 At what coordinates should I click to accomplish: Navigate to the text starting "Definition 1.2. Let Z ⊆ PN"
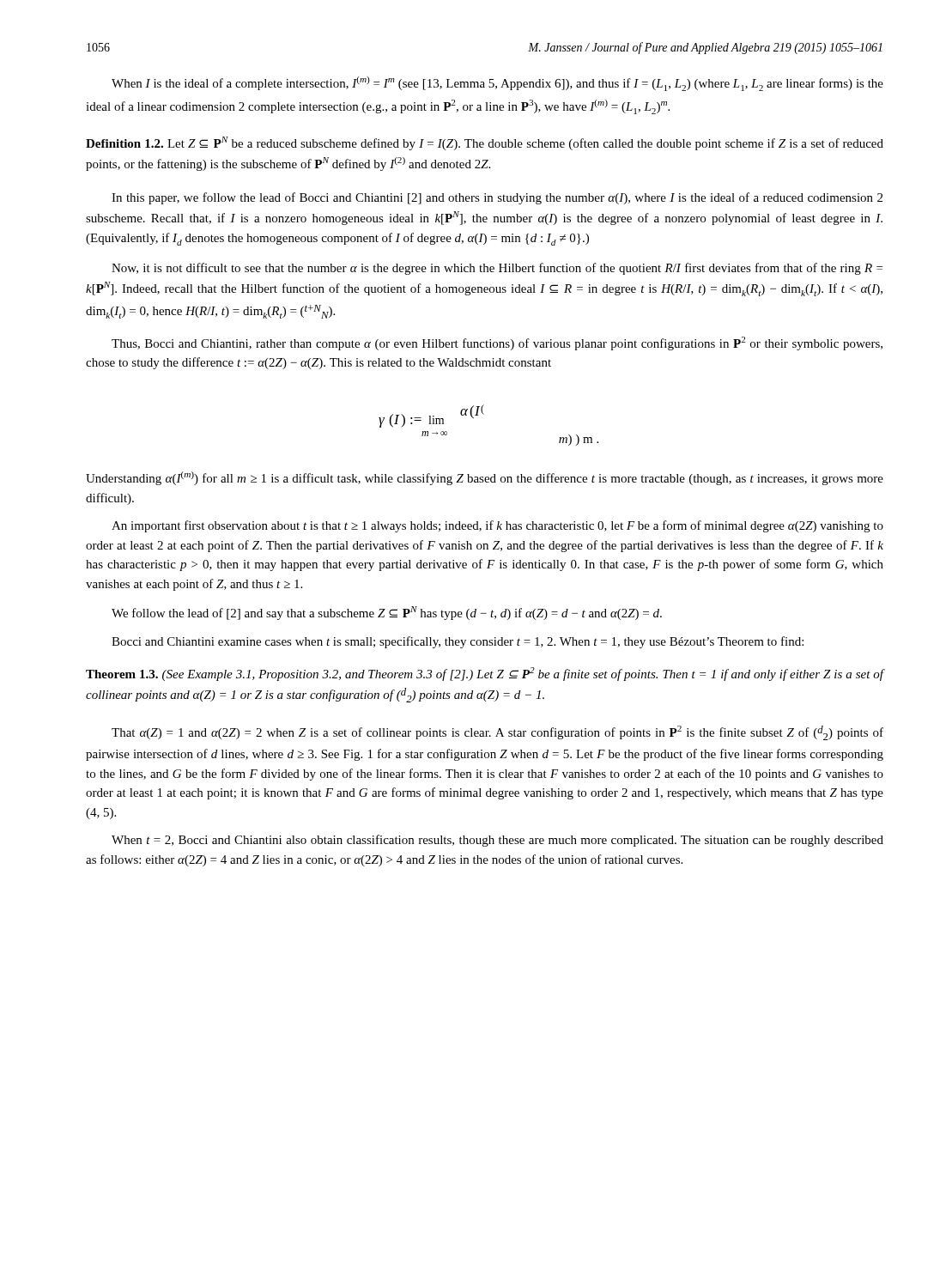tap(485, 153)
